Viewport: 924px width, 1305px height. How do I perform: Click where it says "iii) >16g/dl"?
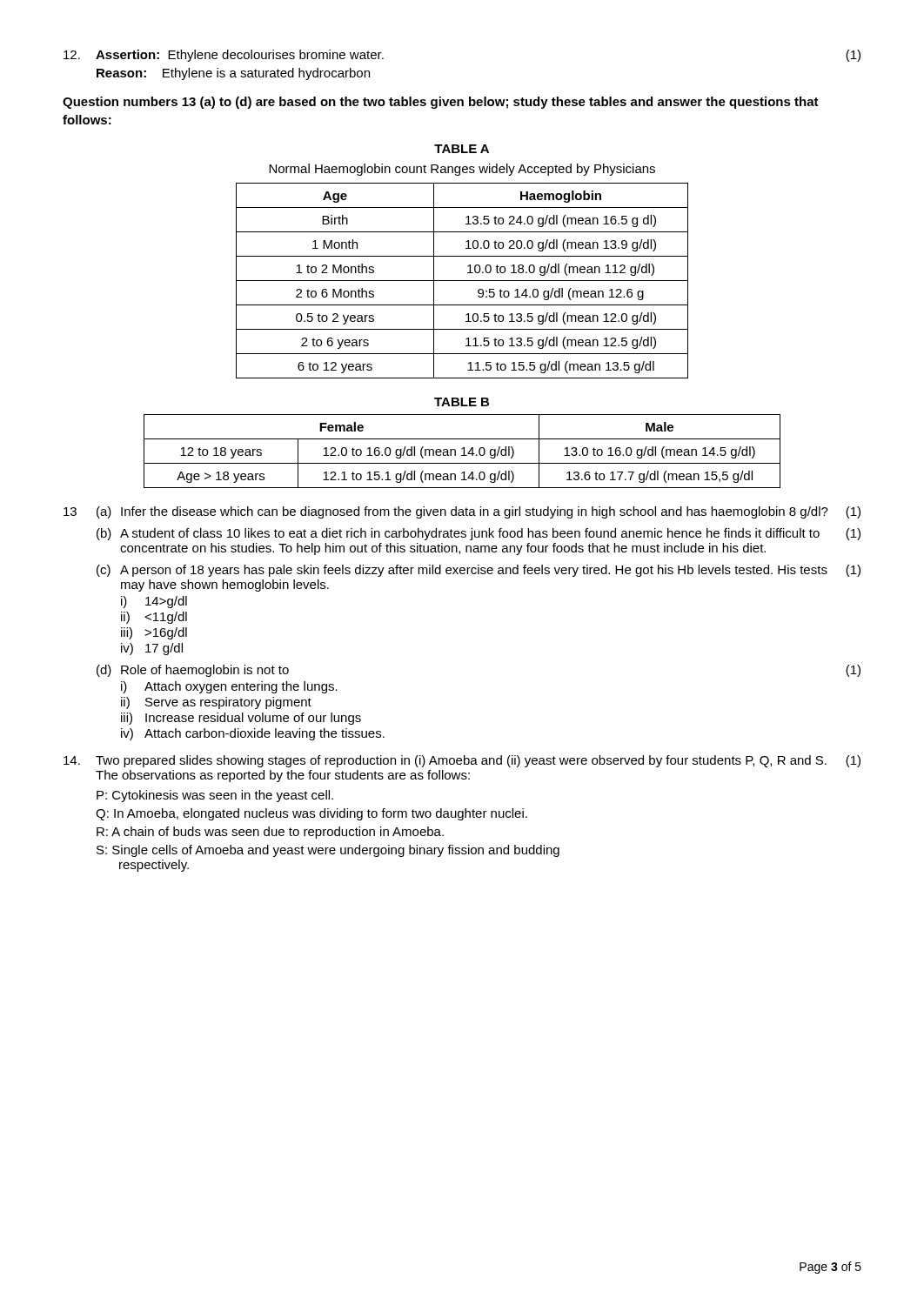pyautogui.click(x=154, y=633)
